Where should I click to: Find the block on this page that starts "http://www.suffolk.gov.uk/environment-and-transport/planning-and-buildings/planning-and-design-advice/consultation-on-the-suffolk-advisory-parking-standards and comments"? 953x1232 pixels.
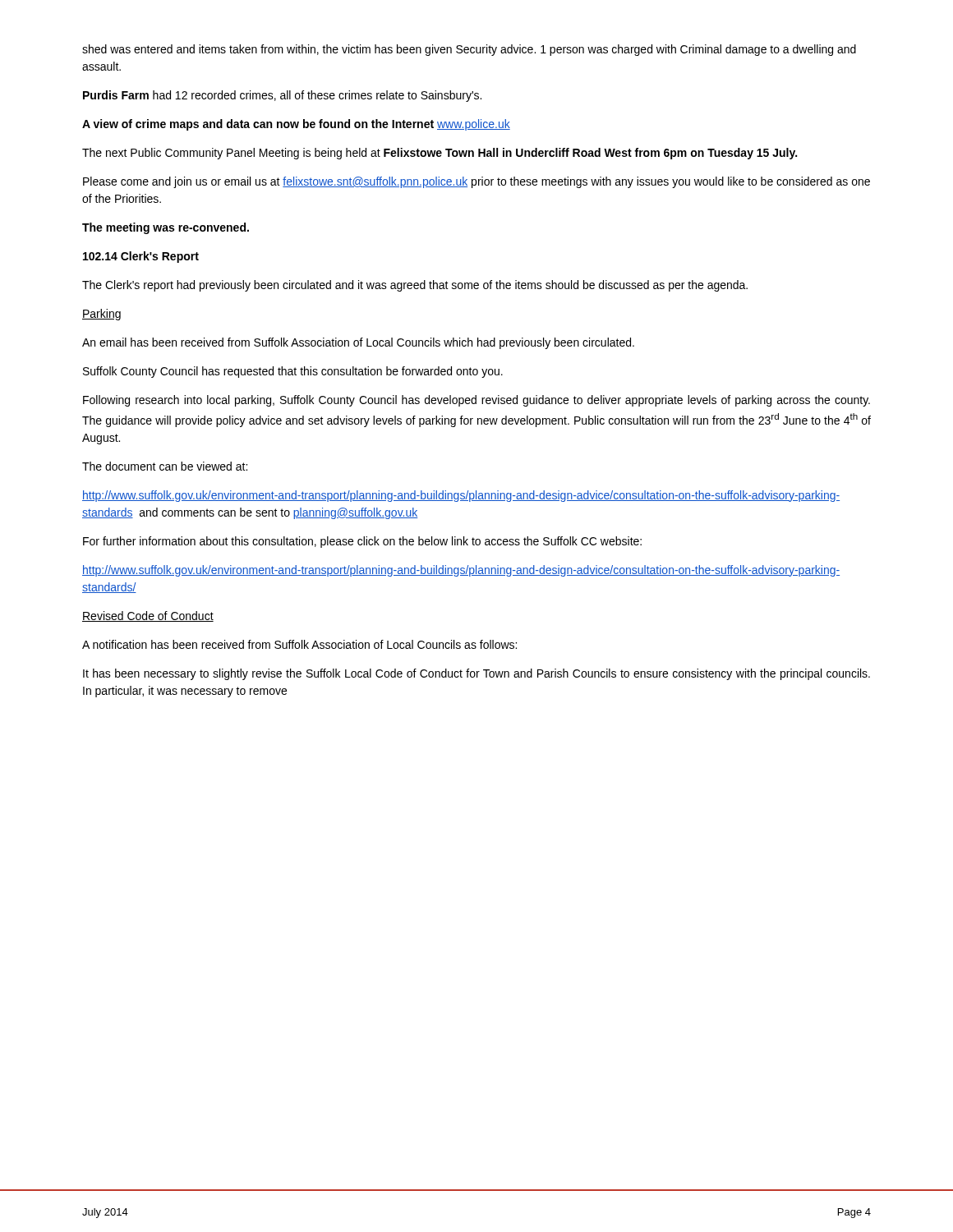[x=461, y=504]
